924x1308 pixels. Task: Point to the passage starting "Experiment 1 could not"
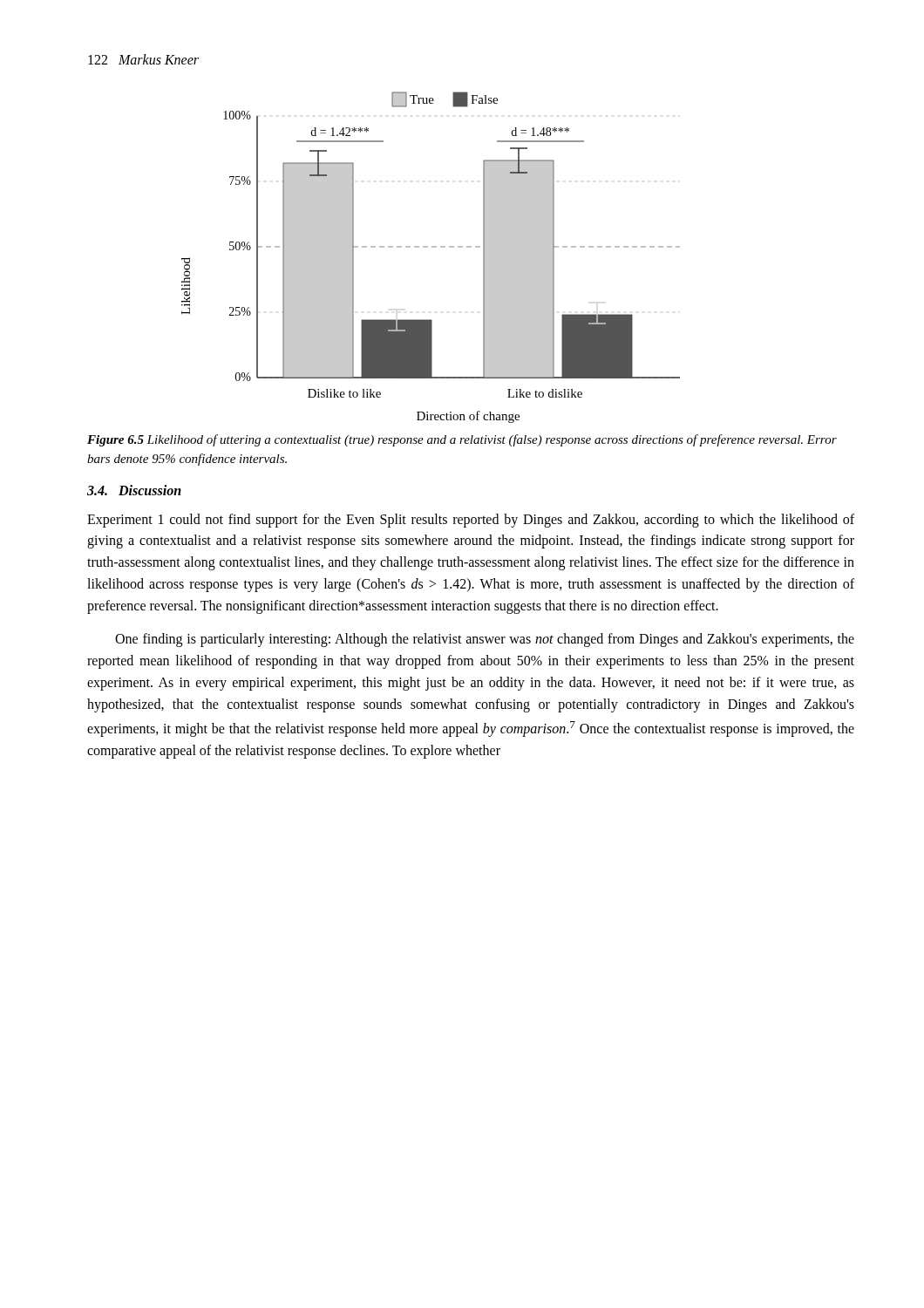coord(471,635)
